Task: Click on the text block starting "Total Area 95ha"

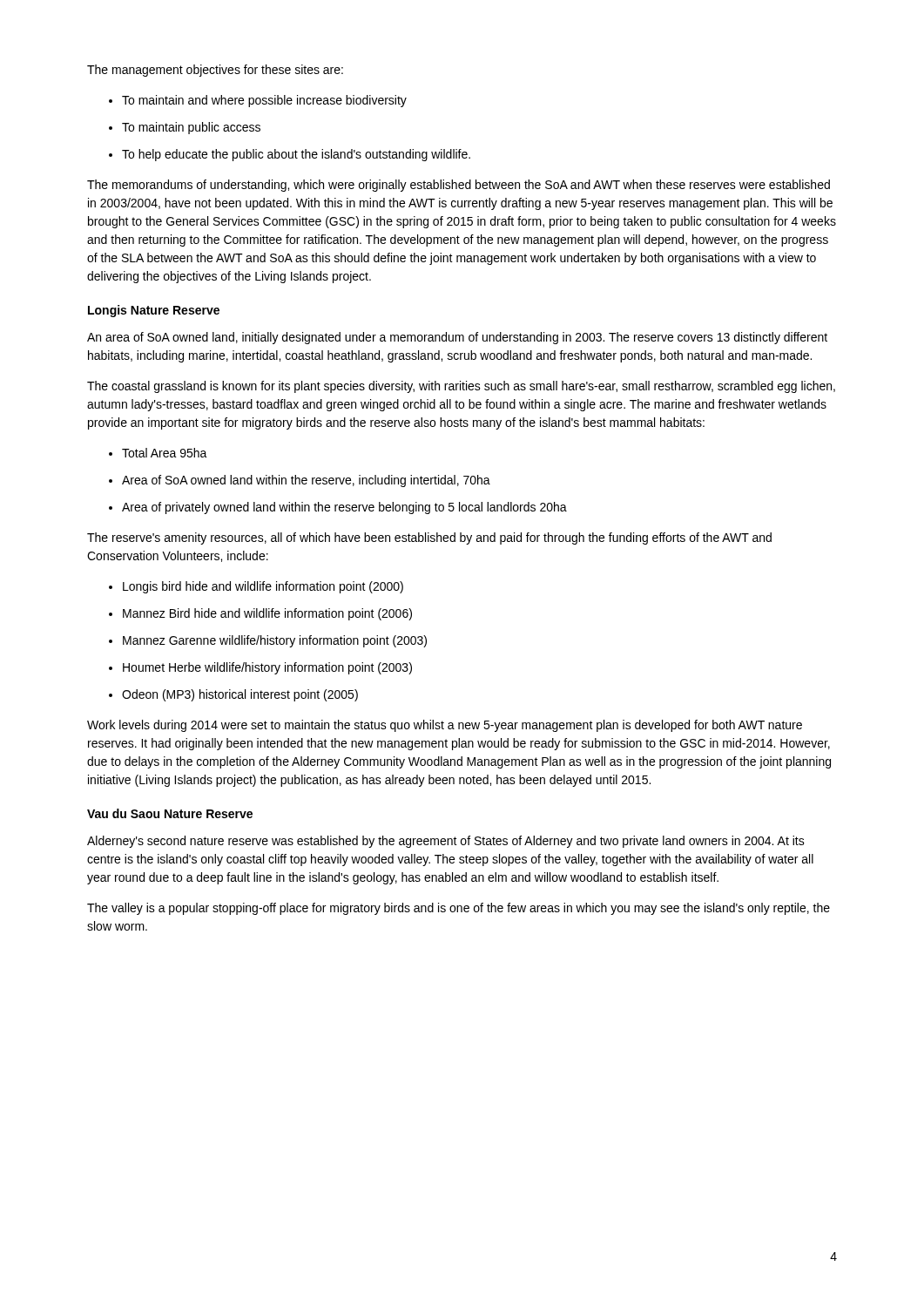Action: [x=165, y=453]
